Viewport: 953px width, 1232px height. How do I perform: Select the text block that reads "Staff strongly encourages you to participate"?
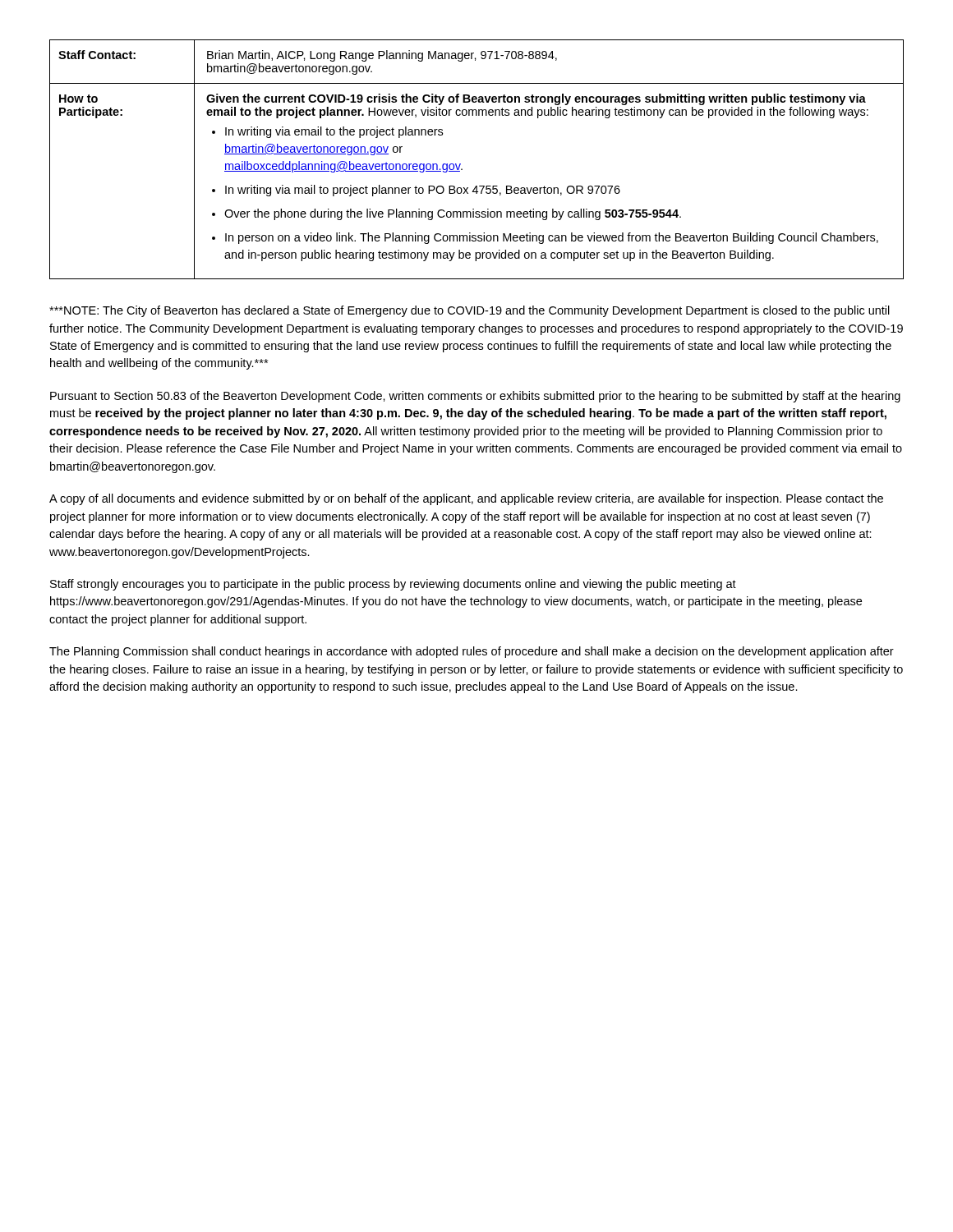point(476,602)
